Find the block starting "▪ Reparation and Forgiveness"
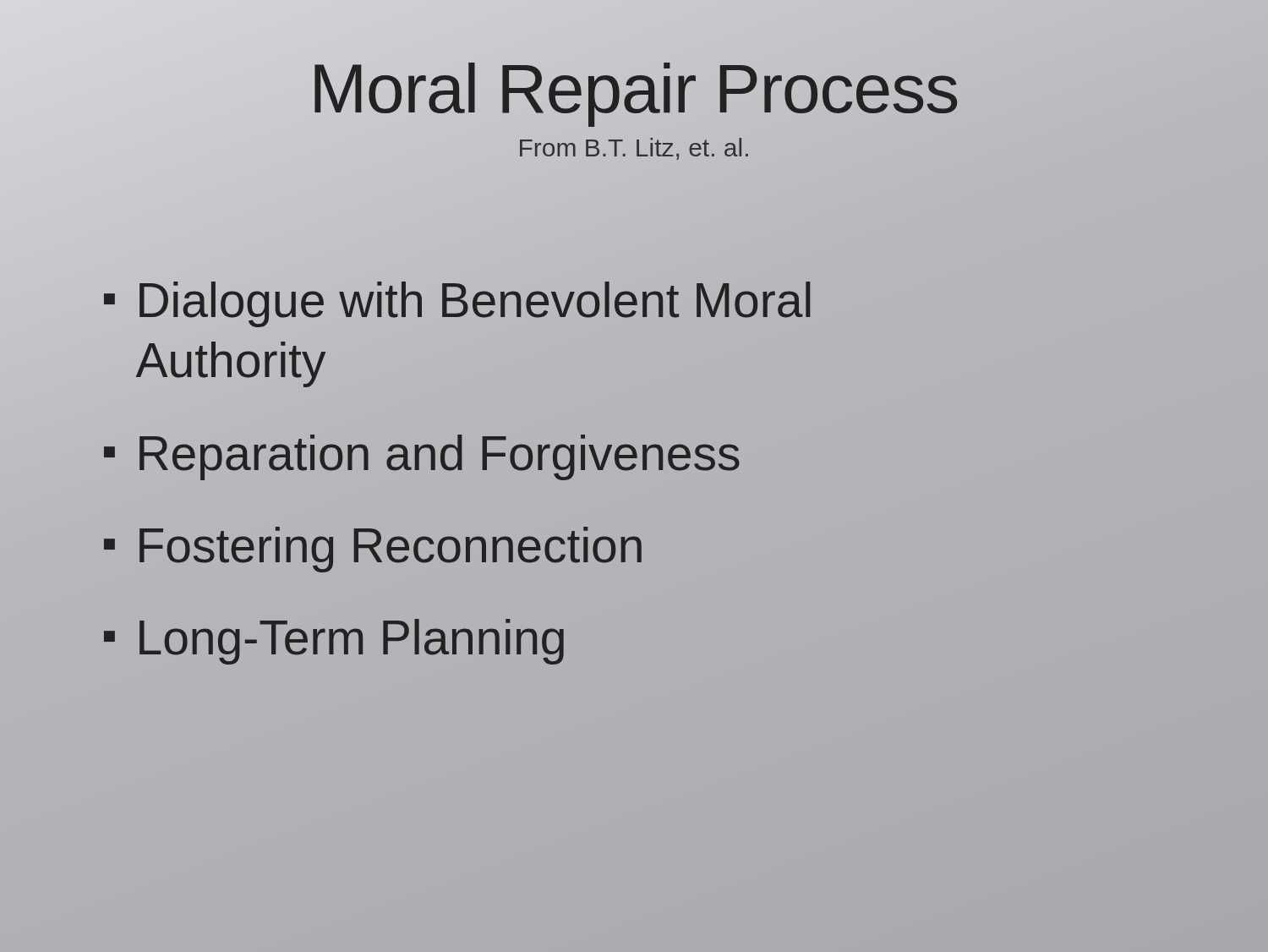The height and width of the screenshot is (952, 1268). click(421, 453)
